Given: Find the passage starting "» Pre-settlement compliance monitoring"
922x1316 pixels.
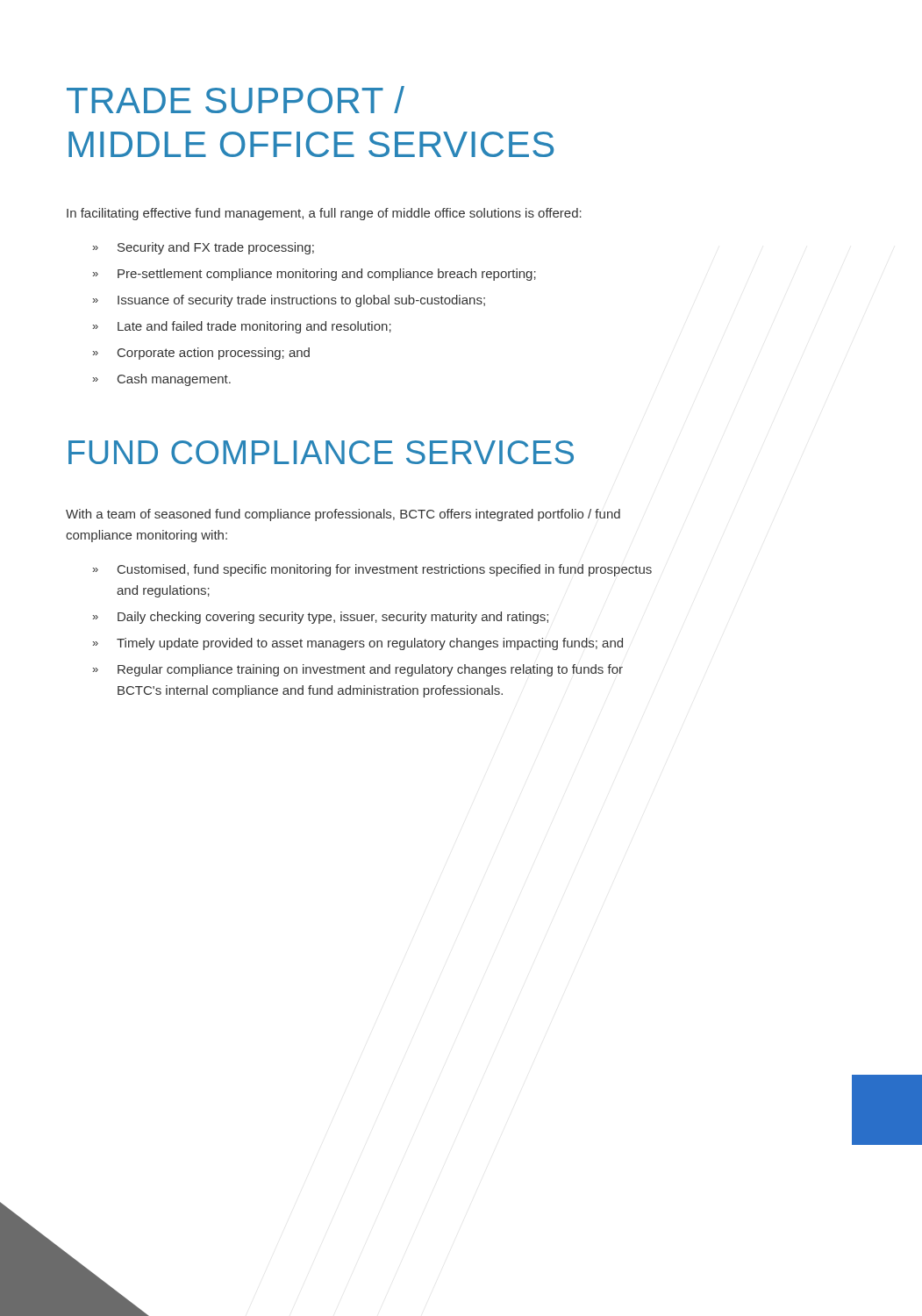Looking at the screenshot, I should click(x=382, y=274).
